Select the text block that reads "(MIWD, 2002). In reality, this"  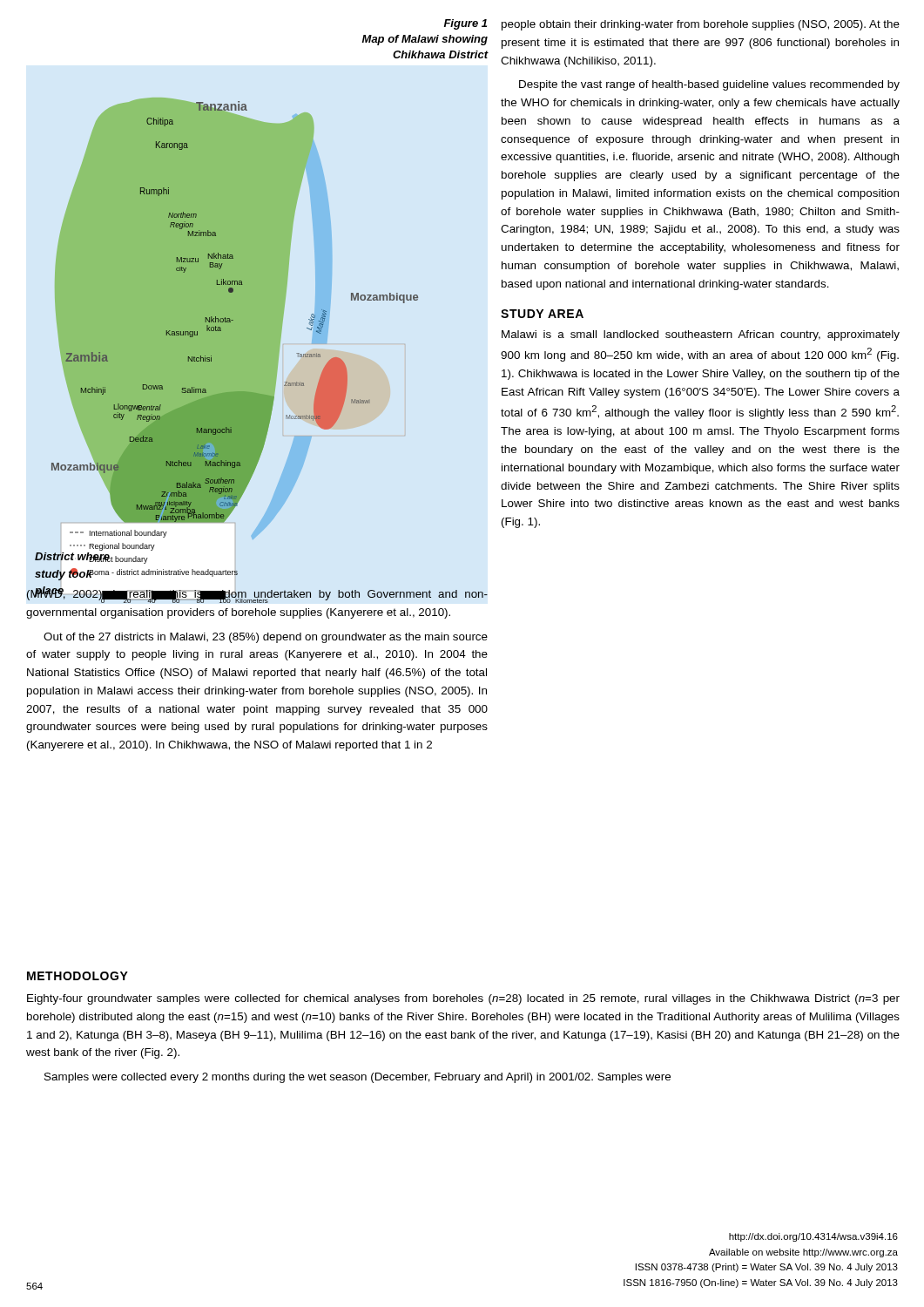tap(257, 670)
